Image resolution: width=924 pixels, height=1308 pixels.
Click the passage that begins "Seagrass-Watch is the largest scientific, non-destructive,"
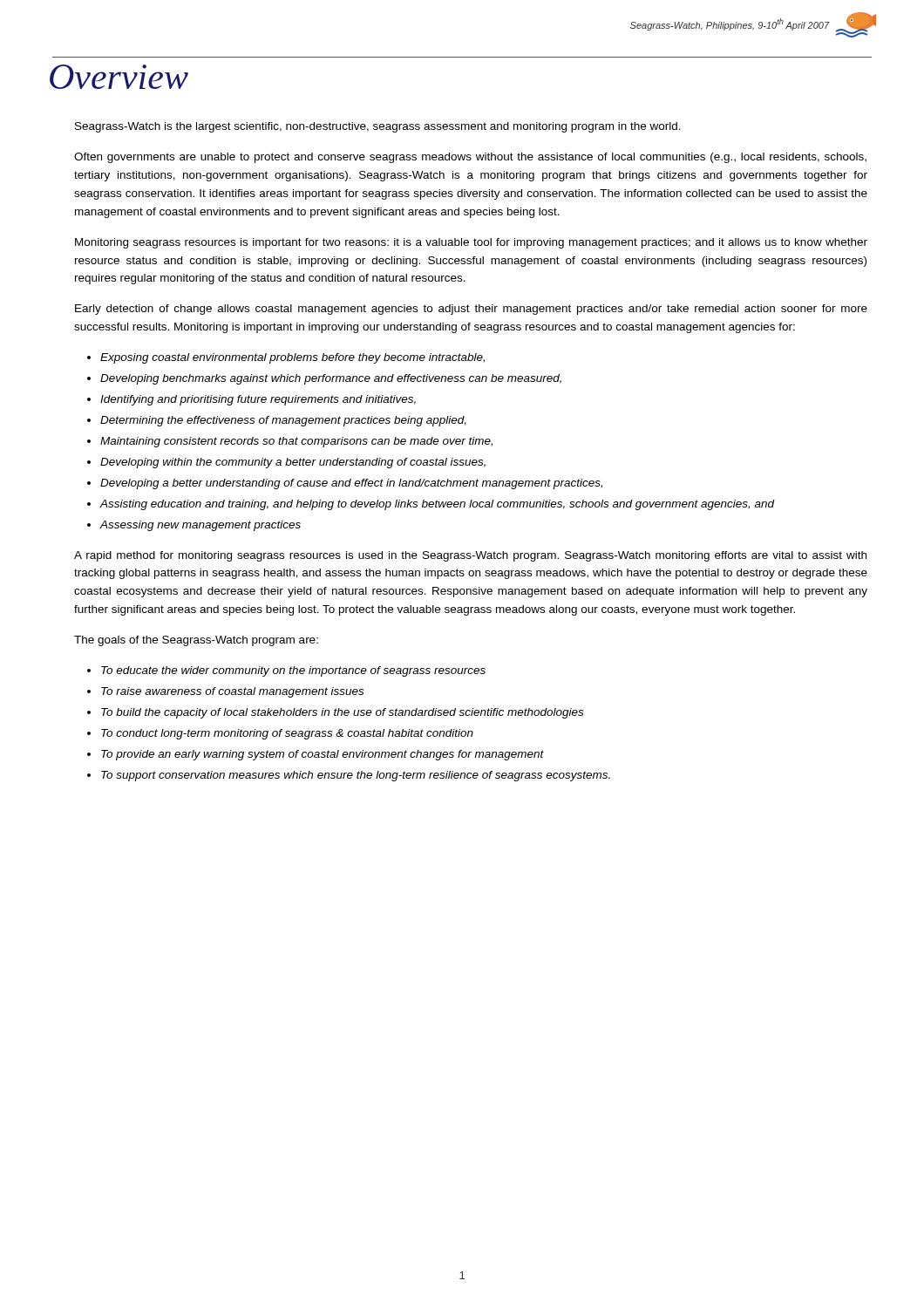[378, 126]
